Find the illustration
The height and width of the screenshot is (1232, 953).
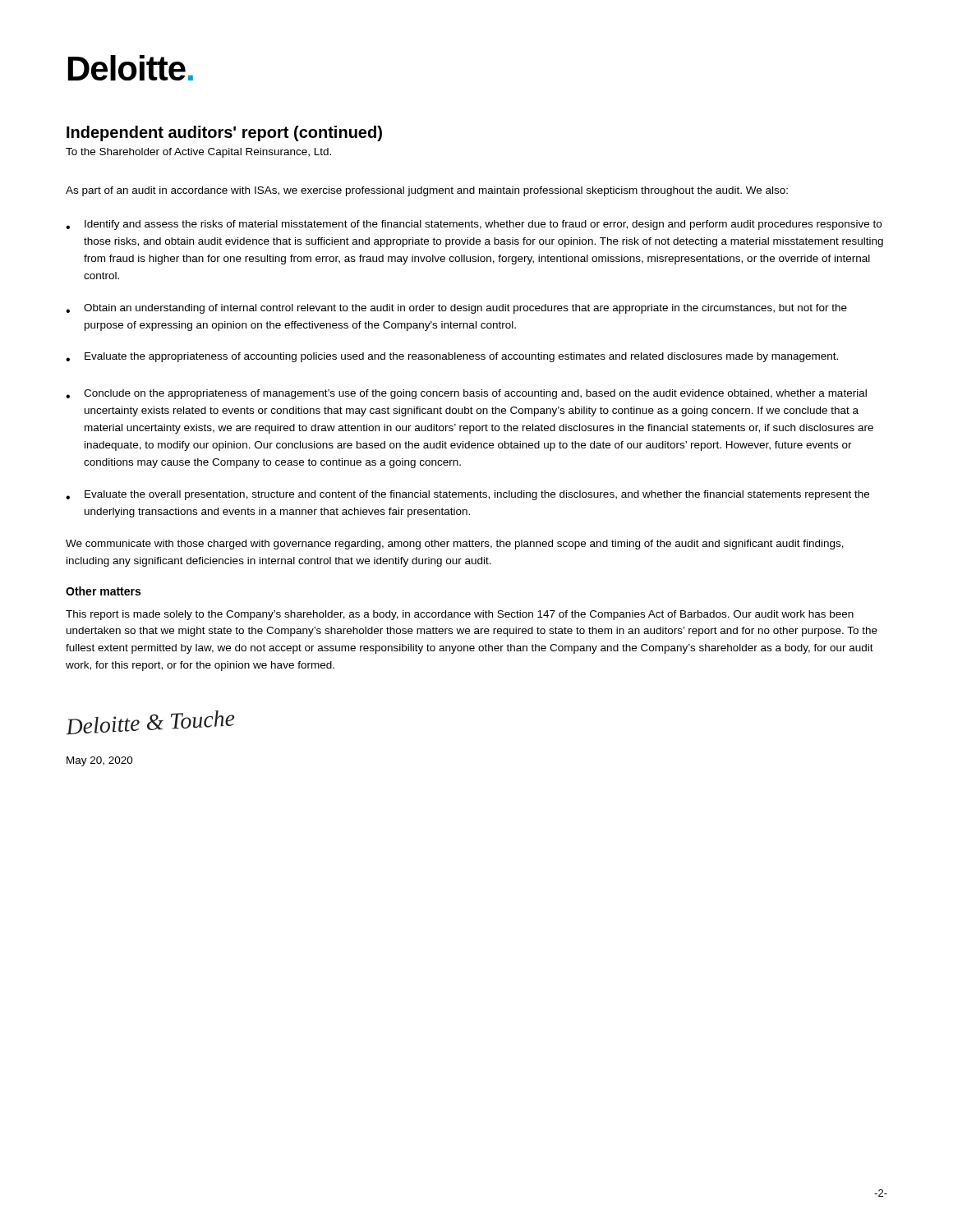476,720
